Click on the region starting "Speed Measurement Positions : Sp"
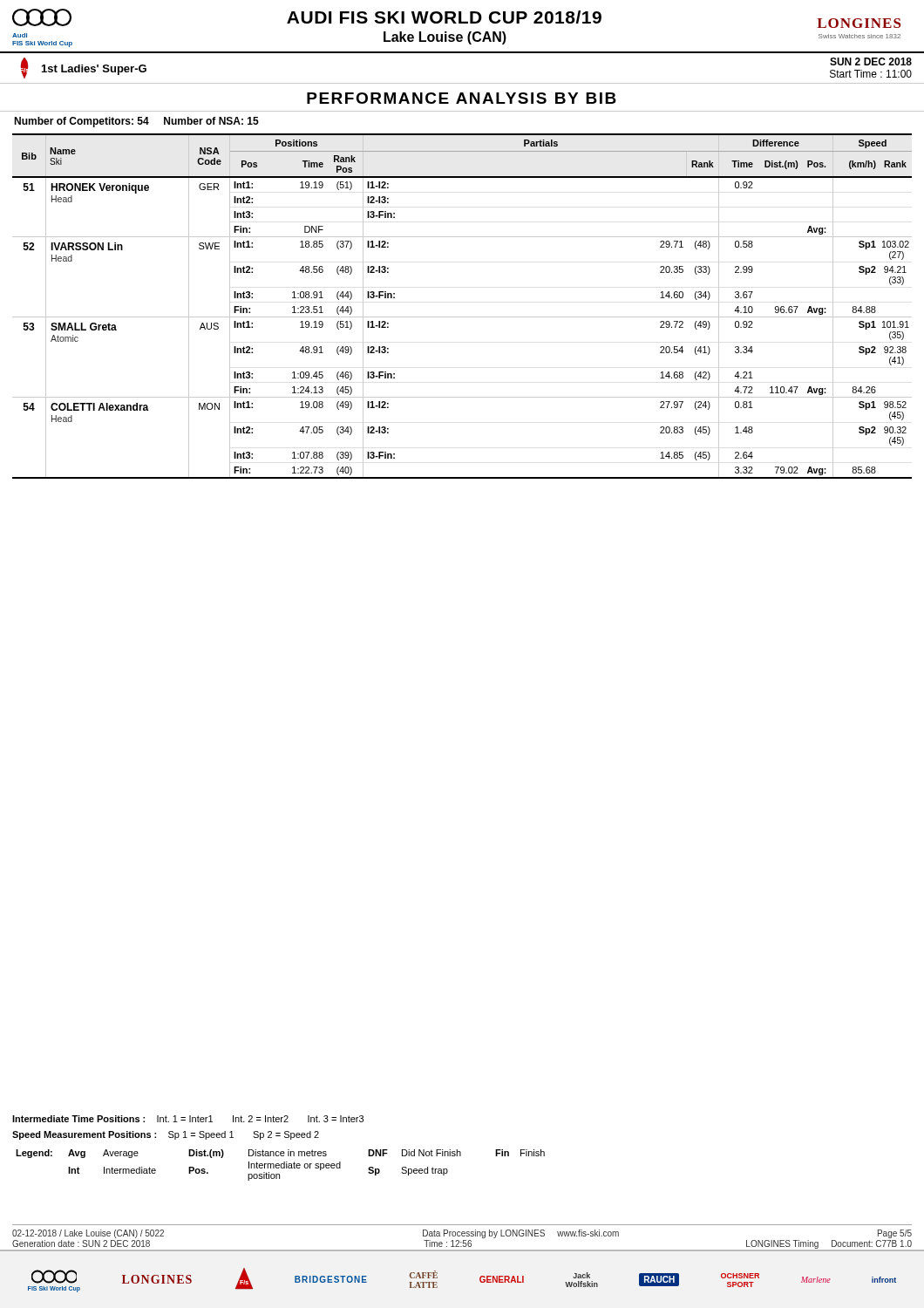 (166, 1134)
